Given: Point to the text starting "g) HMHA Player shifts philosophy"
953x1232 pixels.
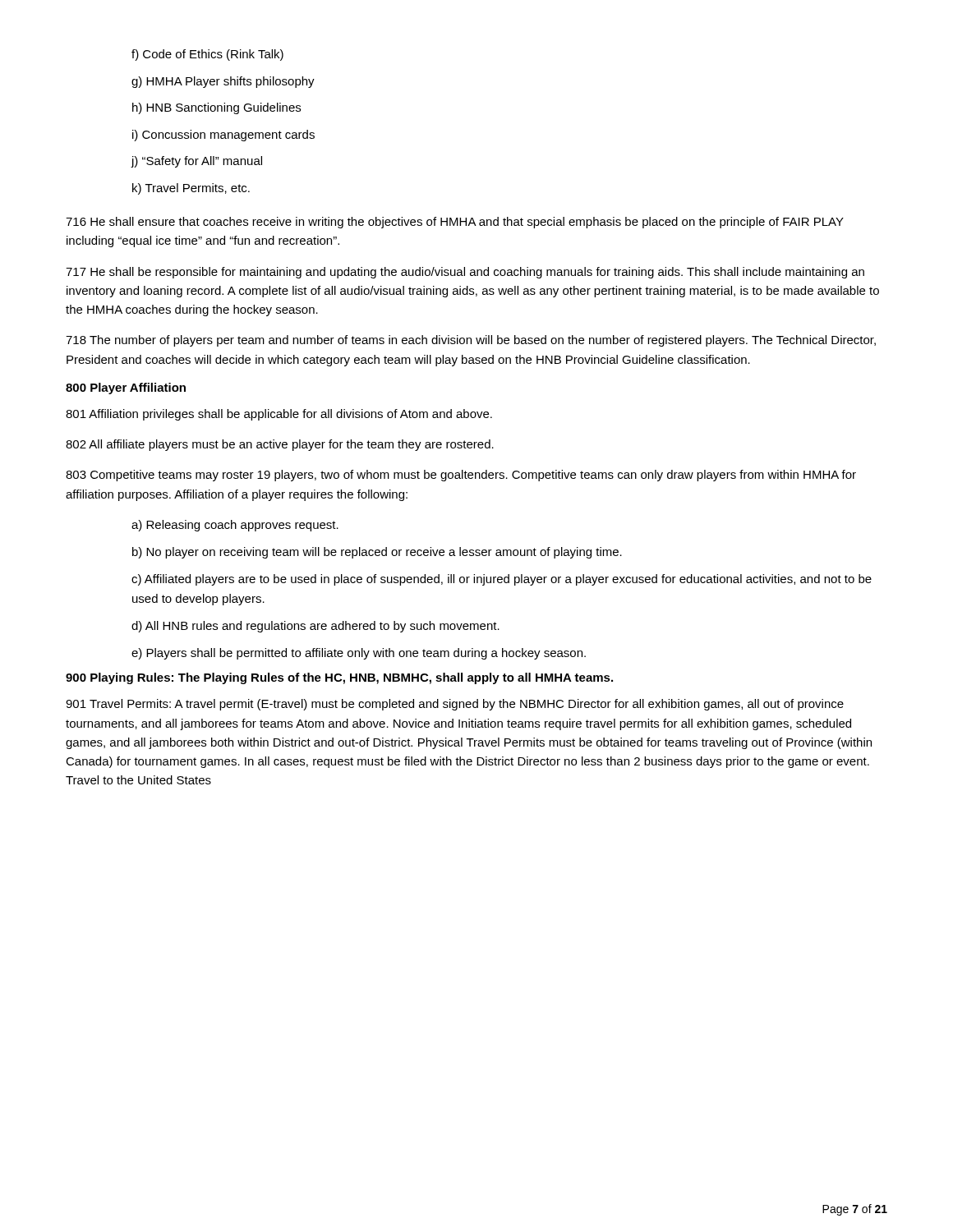Looking at the screenshot, I should [x=223, y=81].
